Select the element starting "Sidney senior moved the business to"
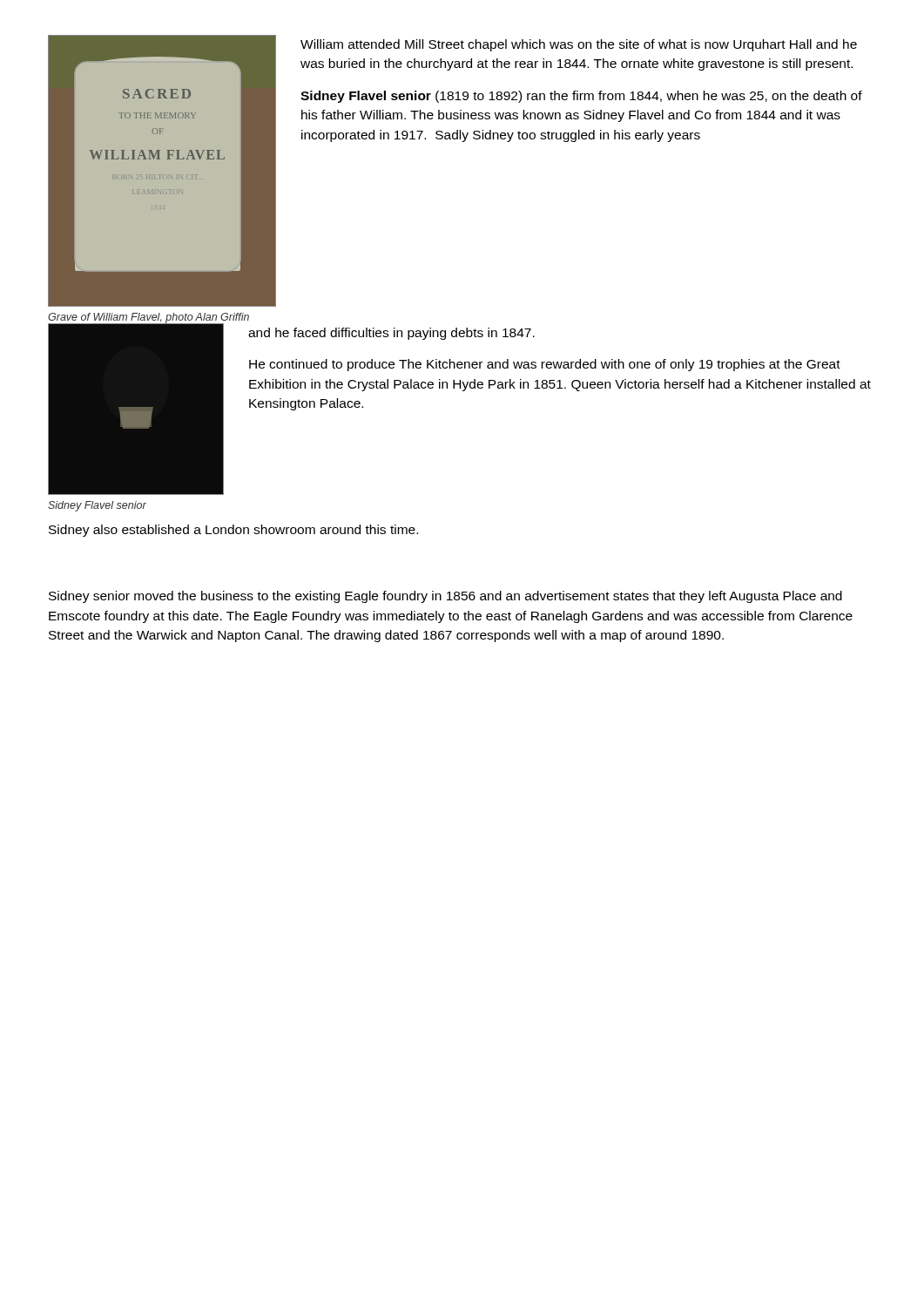This screenshot has width=924, height=1307. click(450, 616)
